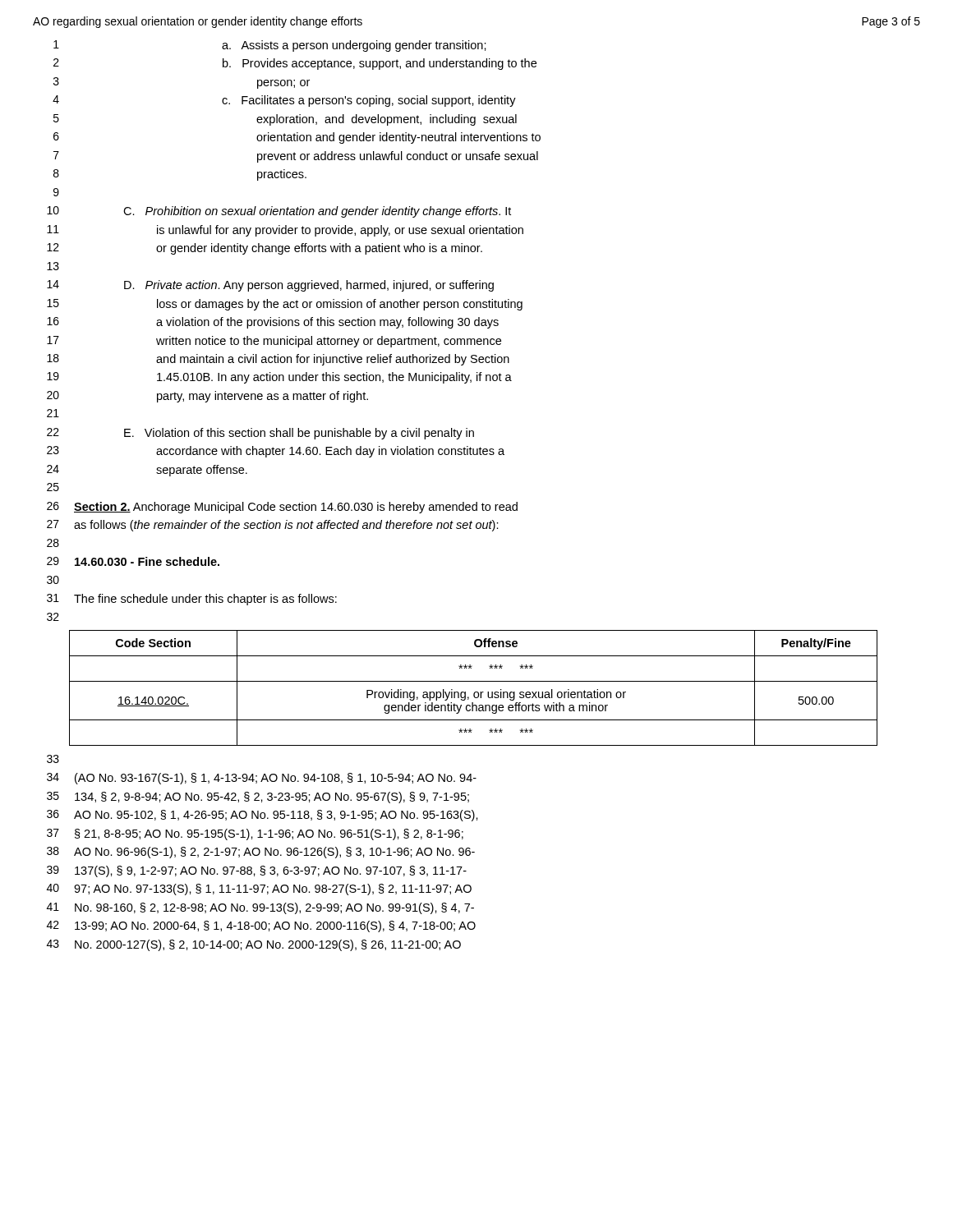The width and height of the screenshot is (953, 1232).
Task: Point to the region starting "34 (AO No."
Action: coord(476,778)
